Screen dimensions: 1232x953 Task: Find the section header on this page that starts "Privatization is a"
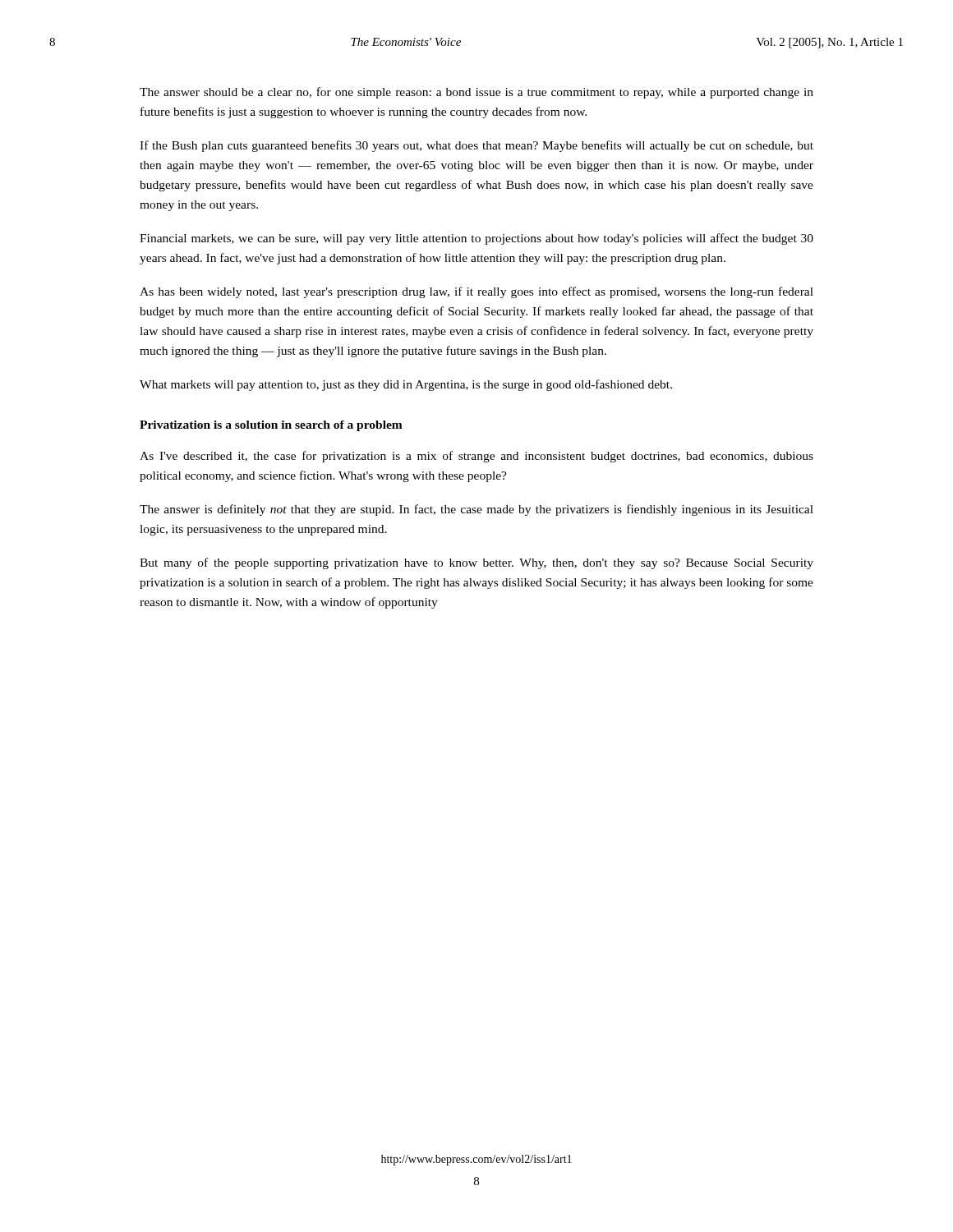pyautogui.click(x=271, y=424)
